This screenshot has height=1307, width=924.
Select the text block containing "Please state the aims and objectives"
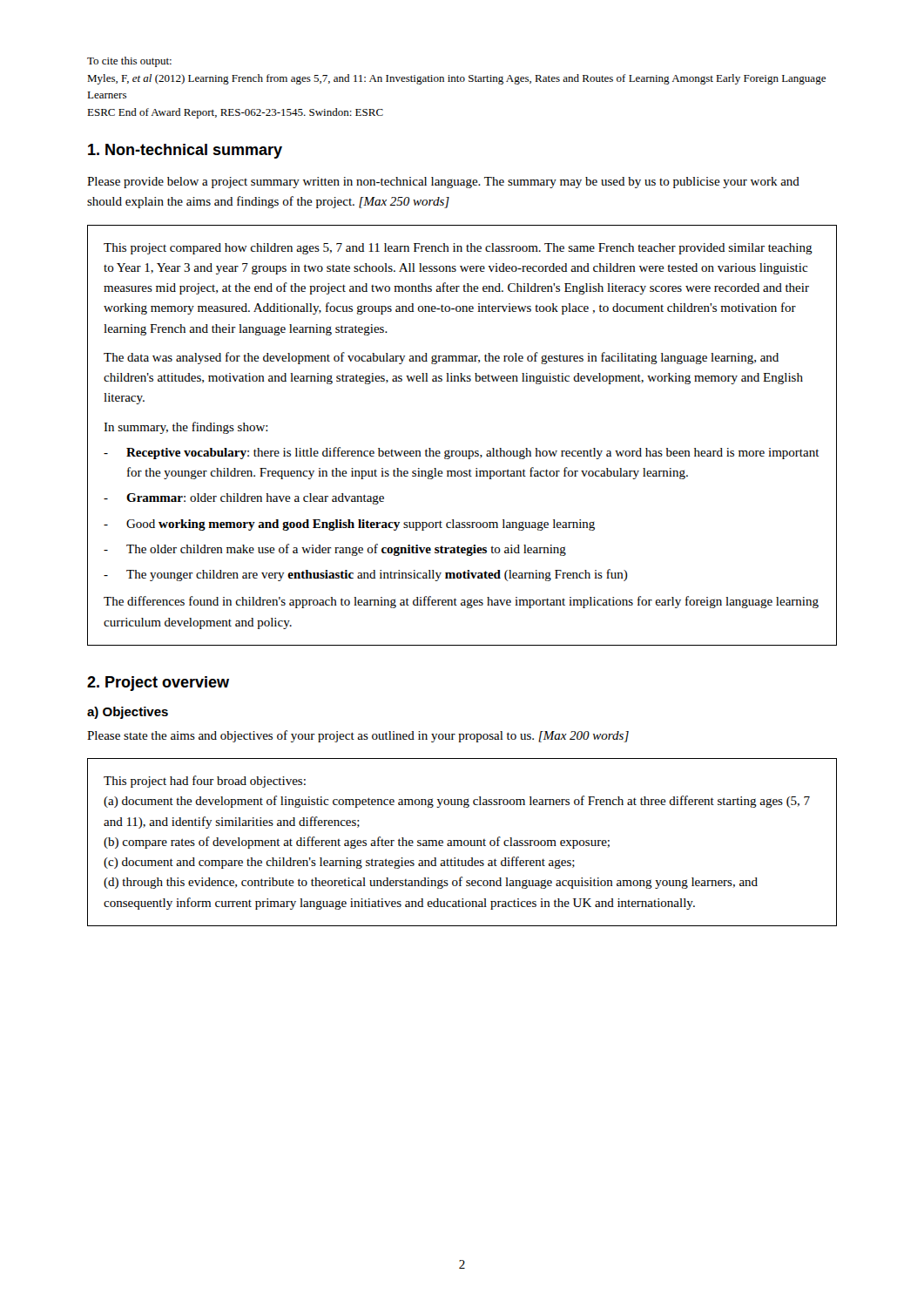pos(358,735)
